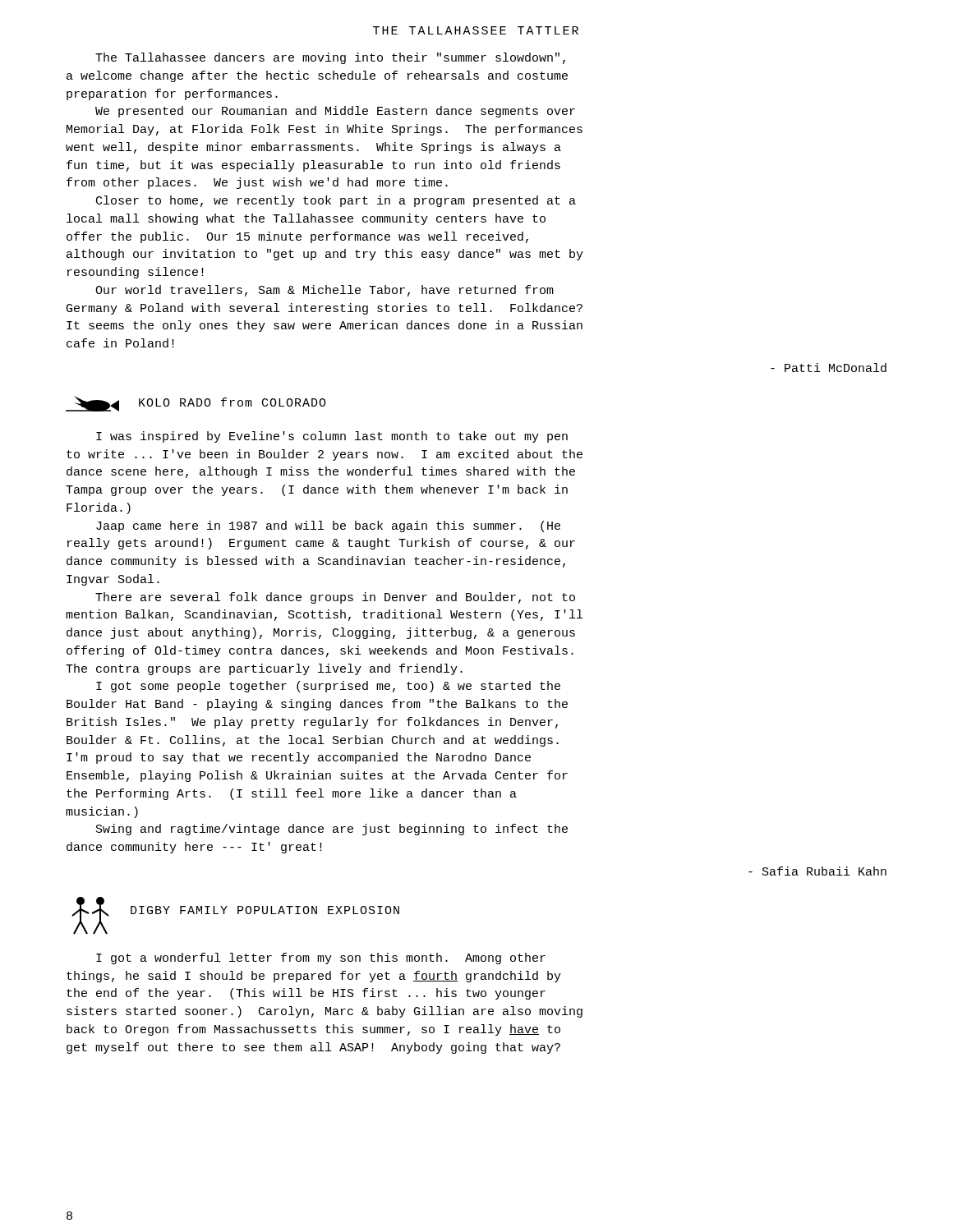The height and width of the screenshot is (1232, 953).
Task: Locate the region starting "I got a wonderful letter from"
Action: pyautogui.click(x=325, y=1003)
